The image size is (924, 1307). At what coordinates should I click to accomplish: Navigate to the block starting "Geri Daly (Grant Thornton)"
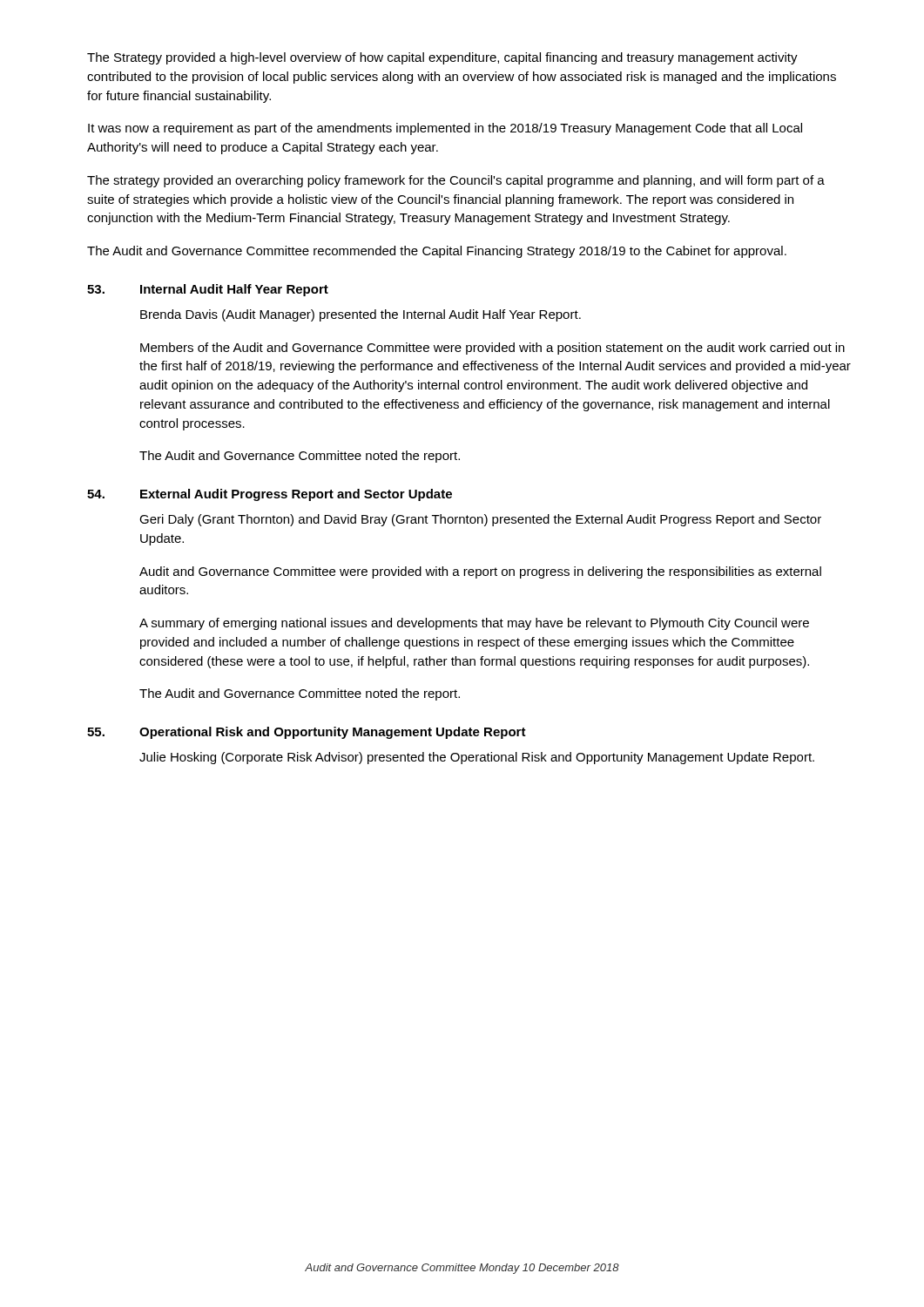tap(480, 528)
